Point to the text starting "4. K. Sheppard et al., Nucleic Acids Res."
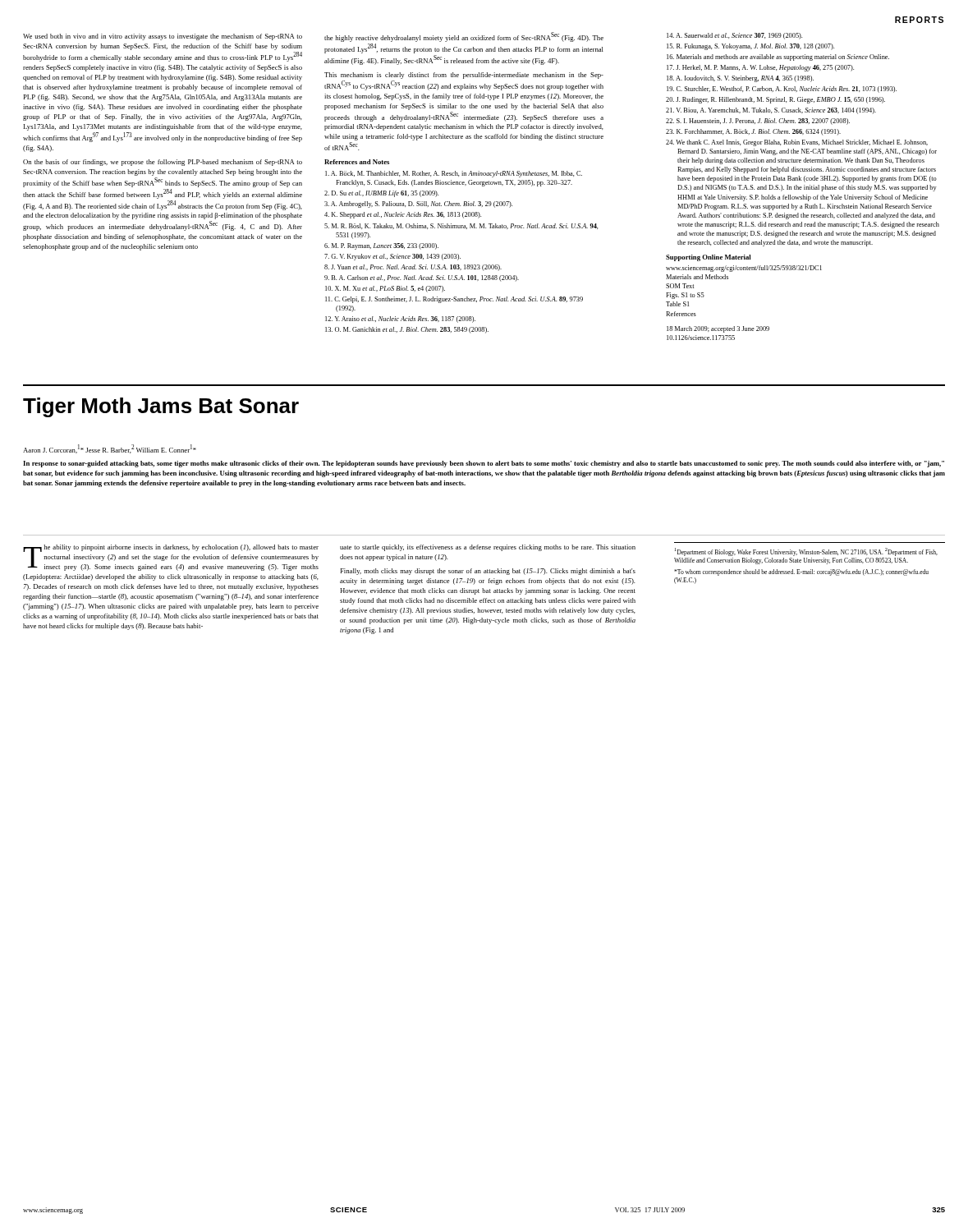This screenshot has width=968, height=1232. click(x=464, y=215)
